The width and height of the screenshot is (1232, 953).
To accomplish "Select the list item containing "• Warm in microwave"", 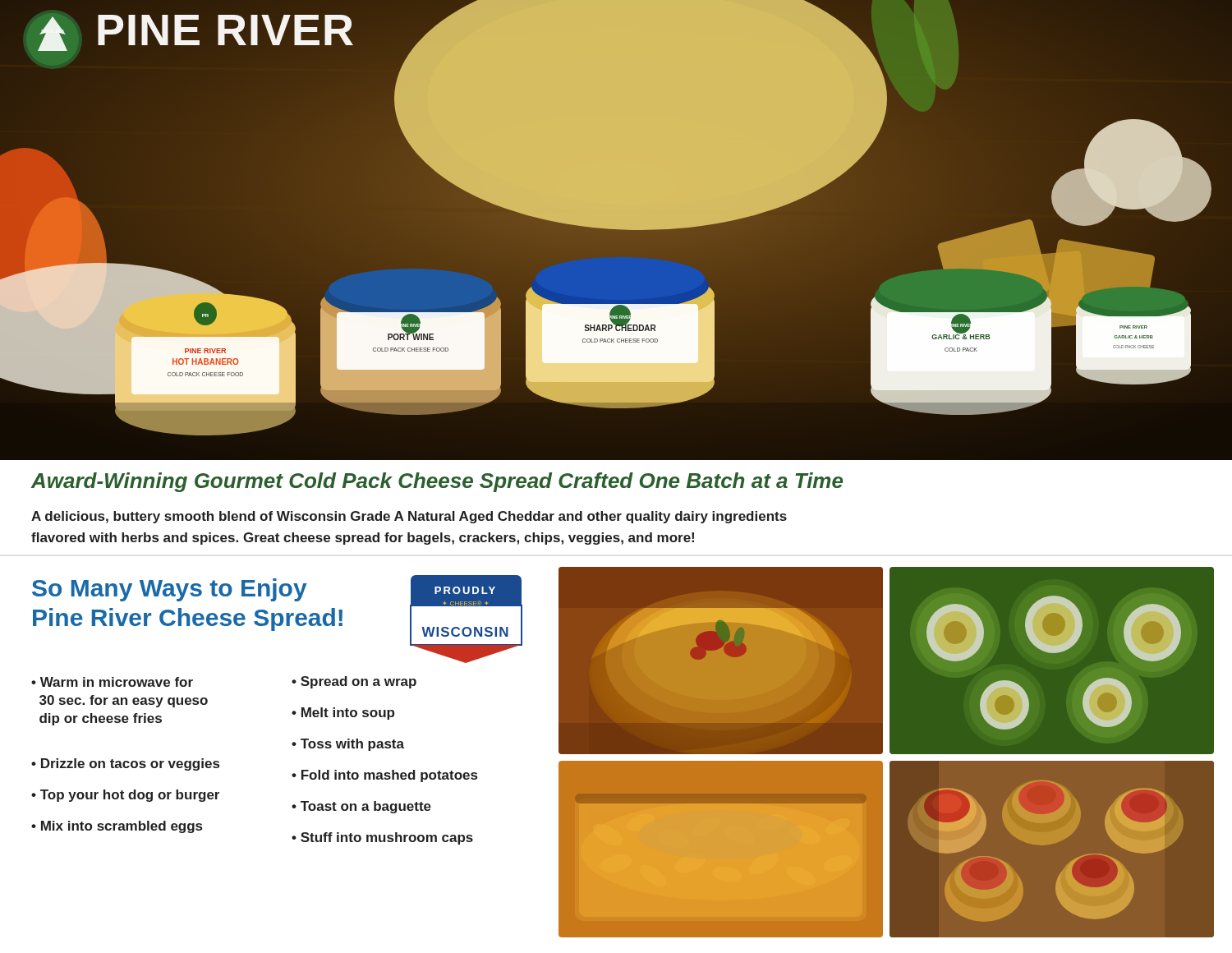I will 120,700.
